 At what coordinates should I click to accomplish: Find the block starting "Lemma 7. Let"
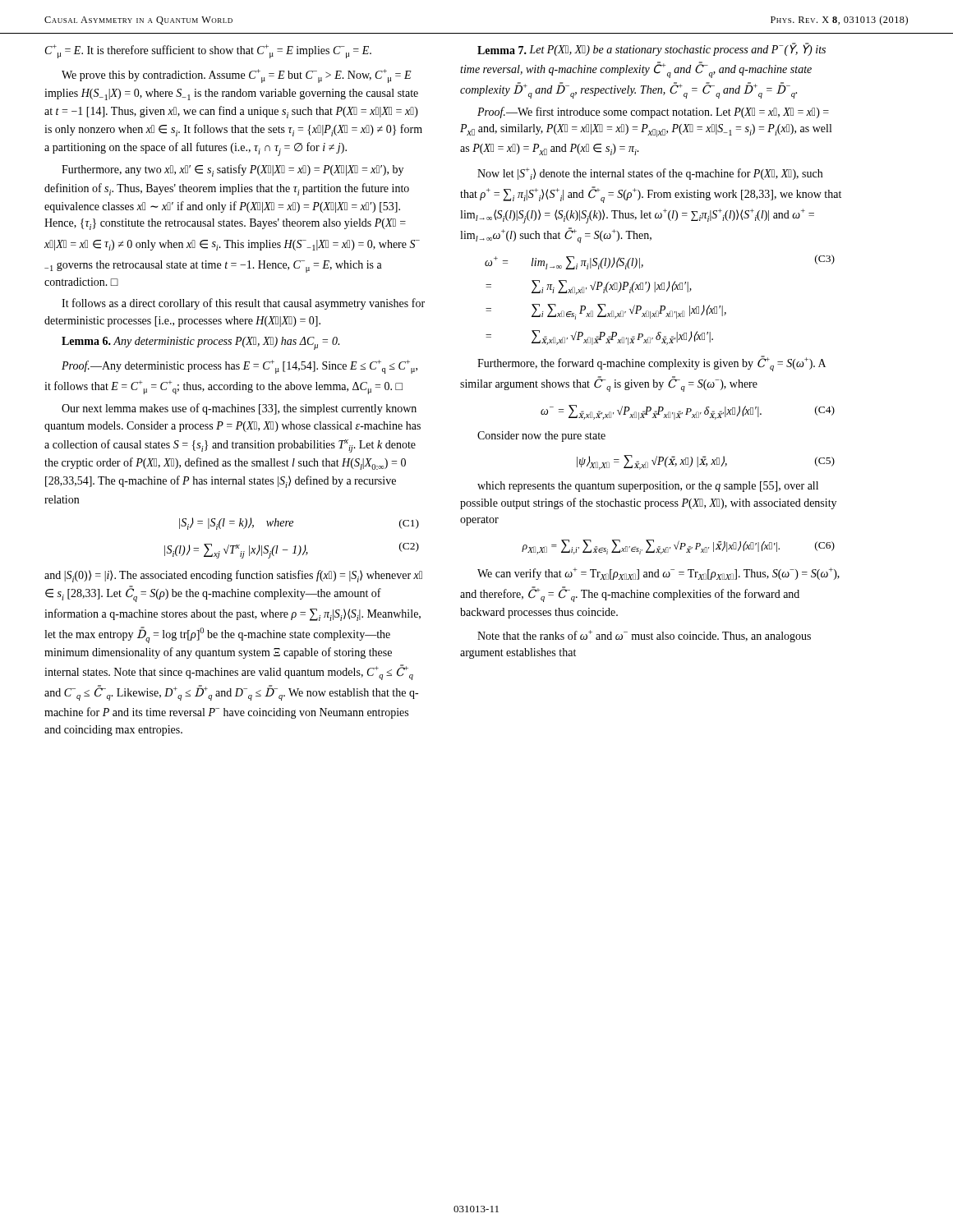[x=652, y=70]
